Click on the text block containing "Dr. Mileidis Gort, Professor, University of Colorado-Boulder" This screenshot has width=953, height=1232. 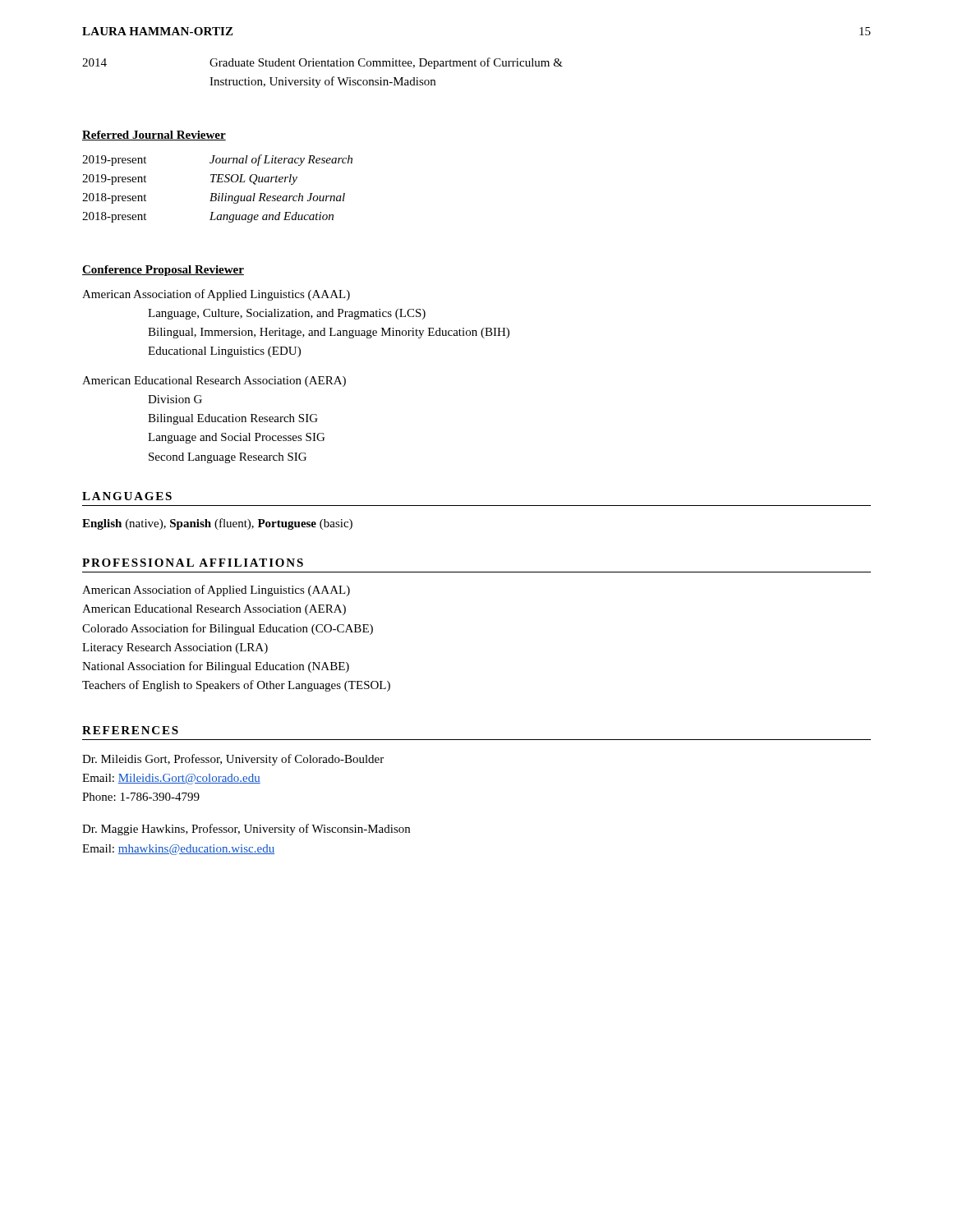click(233, 778)
